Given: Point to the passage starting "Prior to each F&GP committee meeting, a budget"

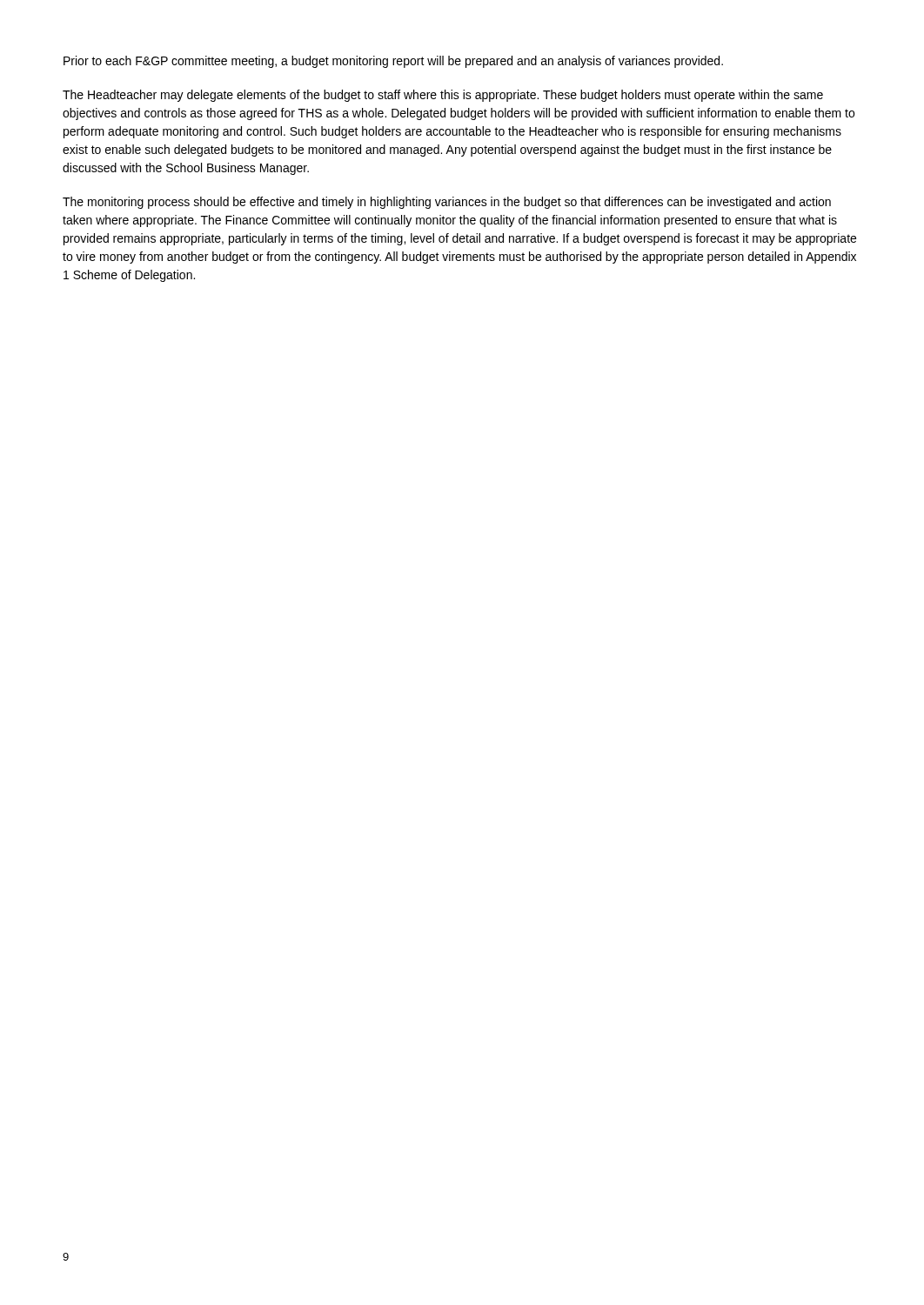Looking at the screenshot, I should point(393,61).
